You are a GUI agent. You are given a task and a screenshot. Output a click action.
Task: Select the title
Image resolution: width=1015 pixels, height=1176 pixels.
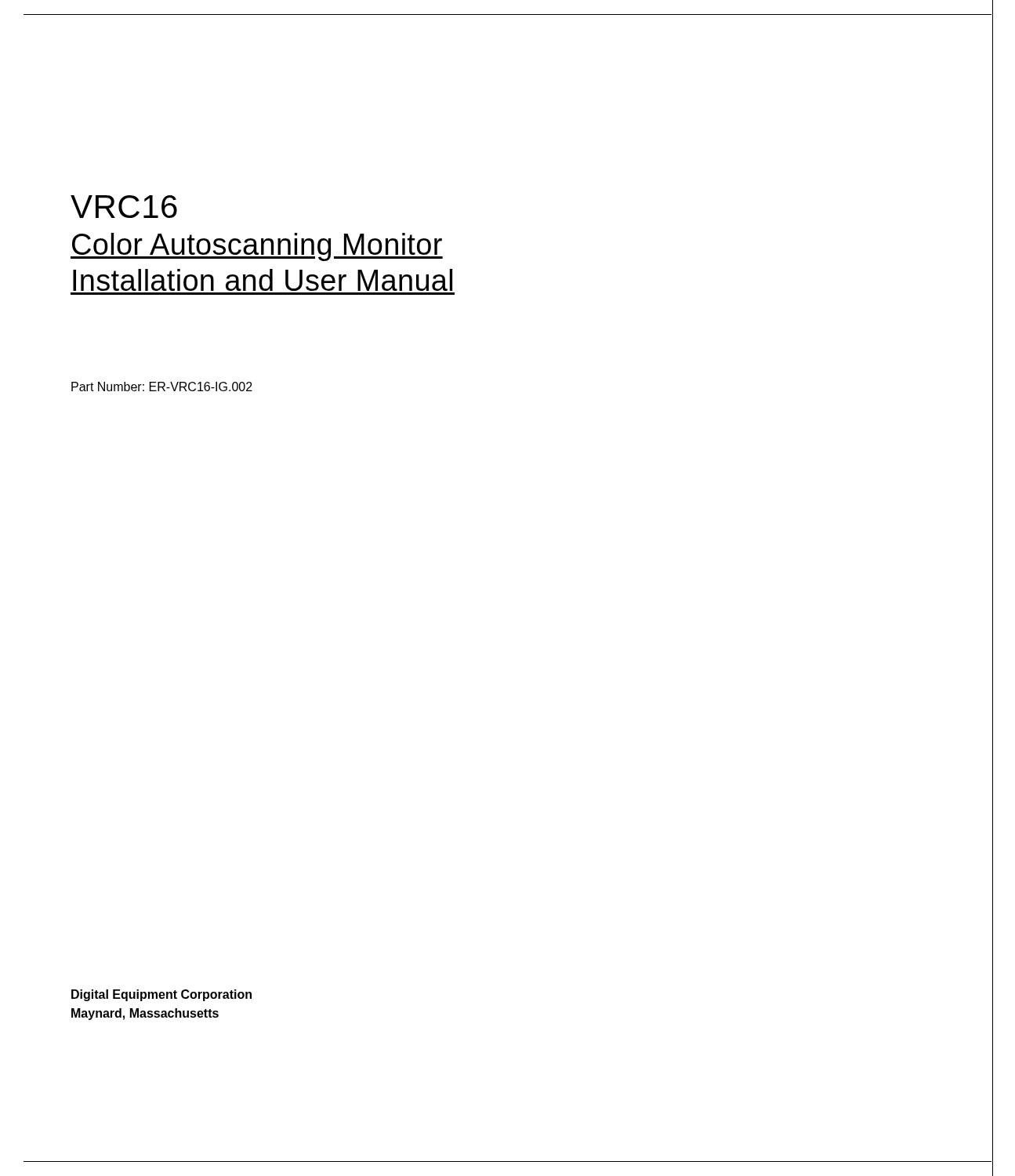[345, 244]
